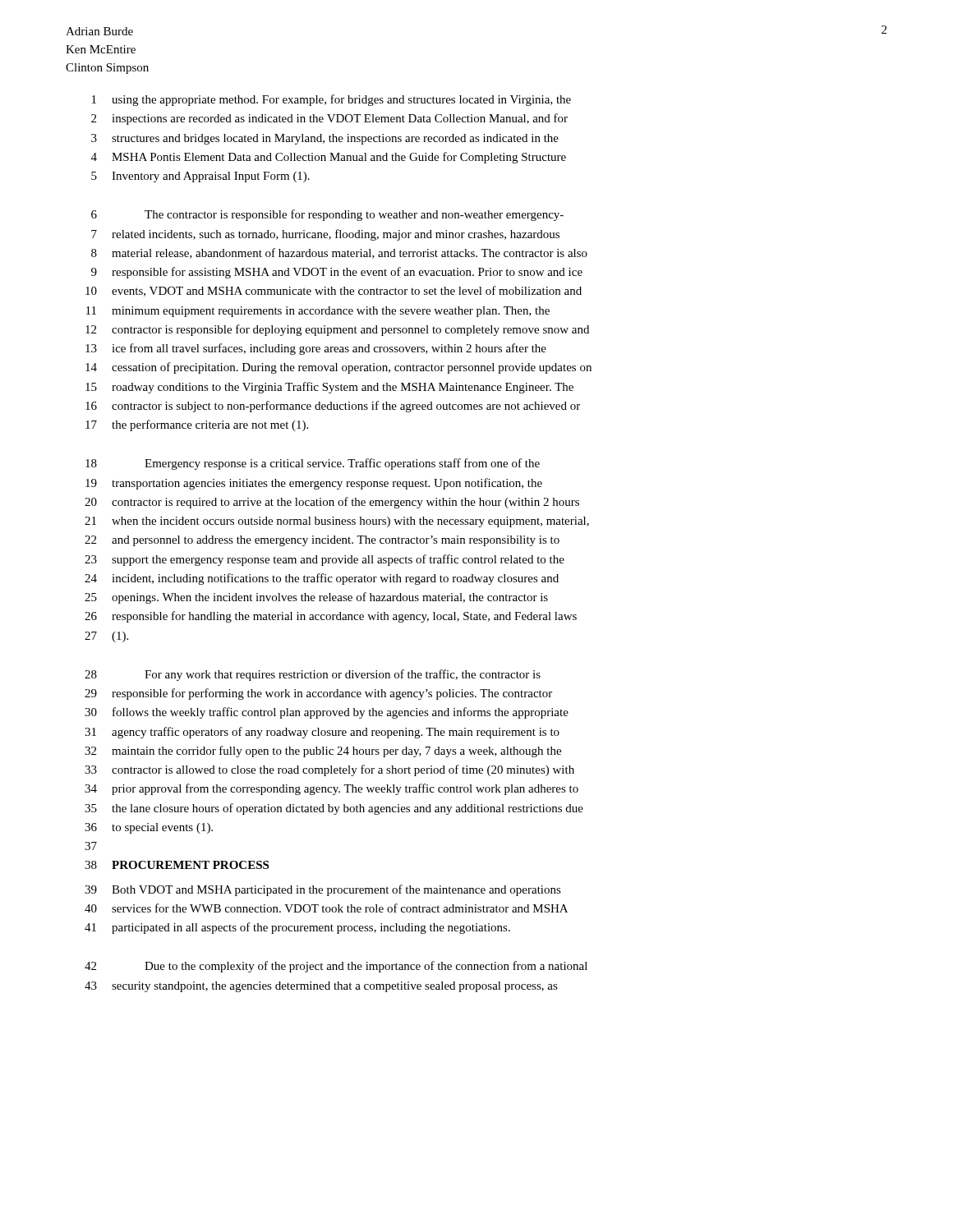The height and width of the screenshot is (1232, 953).
Task: Locate the block starting "38 PROCUREMENT PROCESS"
Action: [x=177, y=865]
